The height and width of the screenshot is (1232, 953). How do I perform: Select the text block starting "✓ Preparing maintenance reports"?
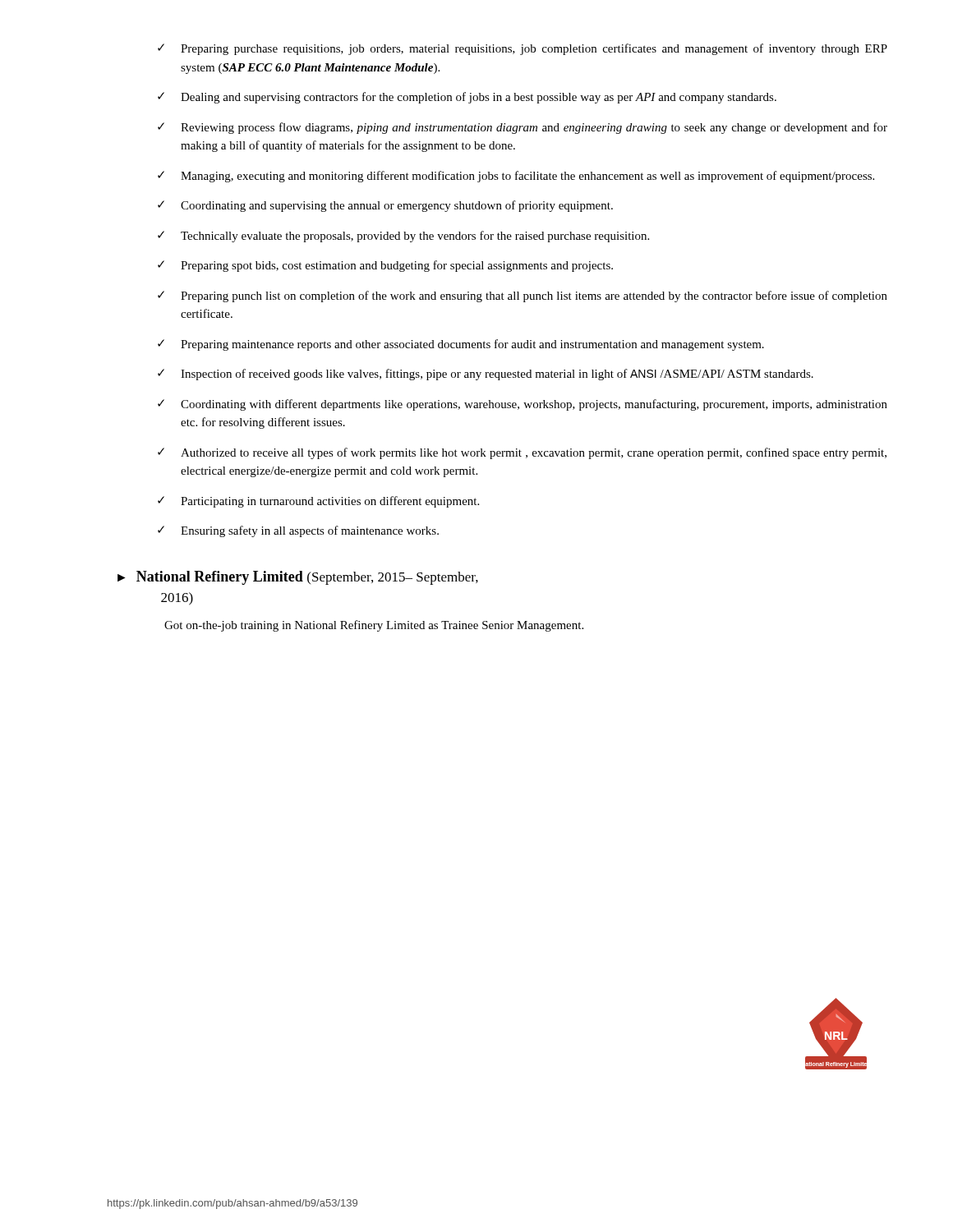522,344
